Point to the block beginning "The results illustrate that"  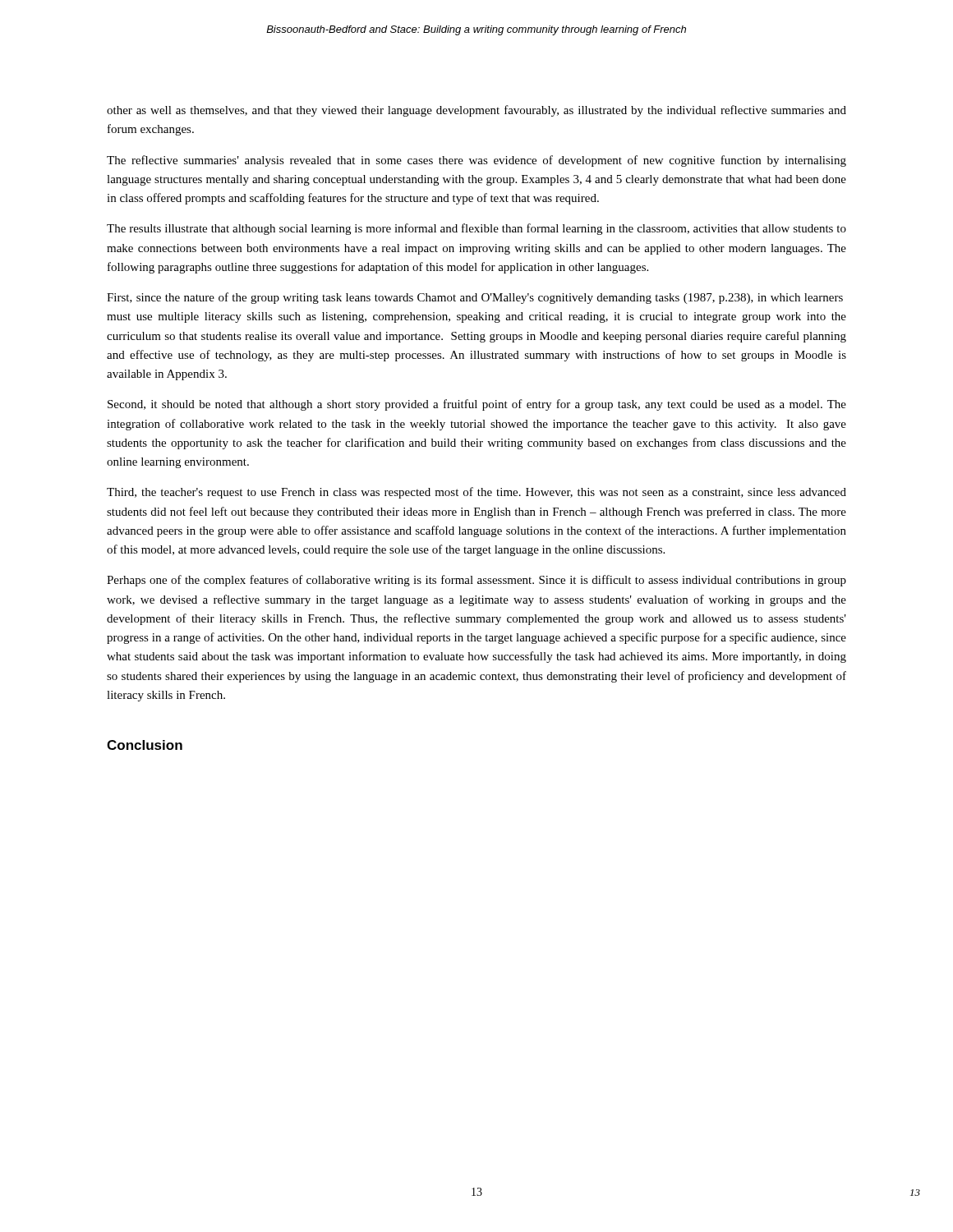tap(476, 248)
